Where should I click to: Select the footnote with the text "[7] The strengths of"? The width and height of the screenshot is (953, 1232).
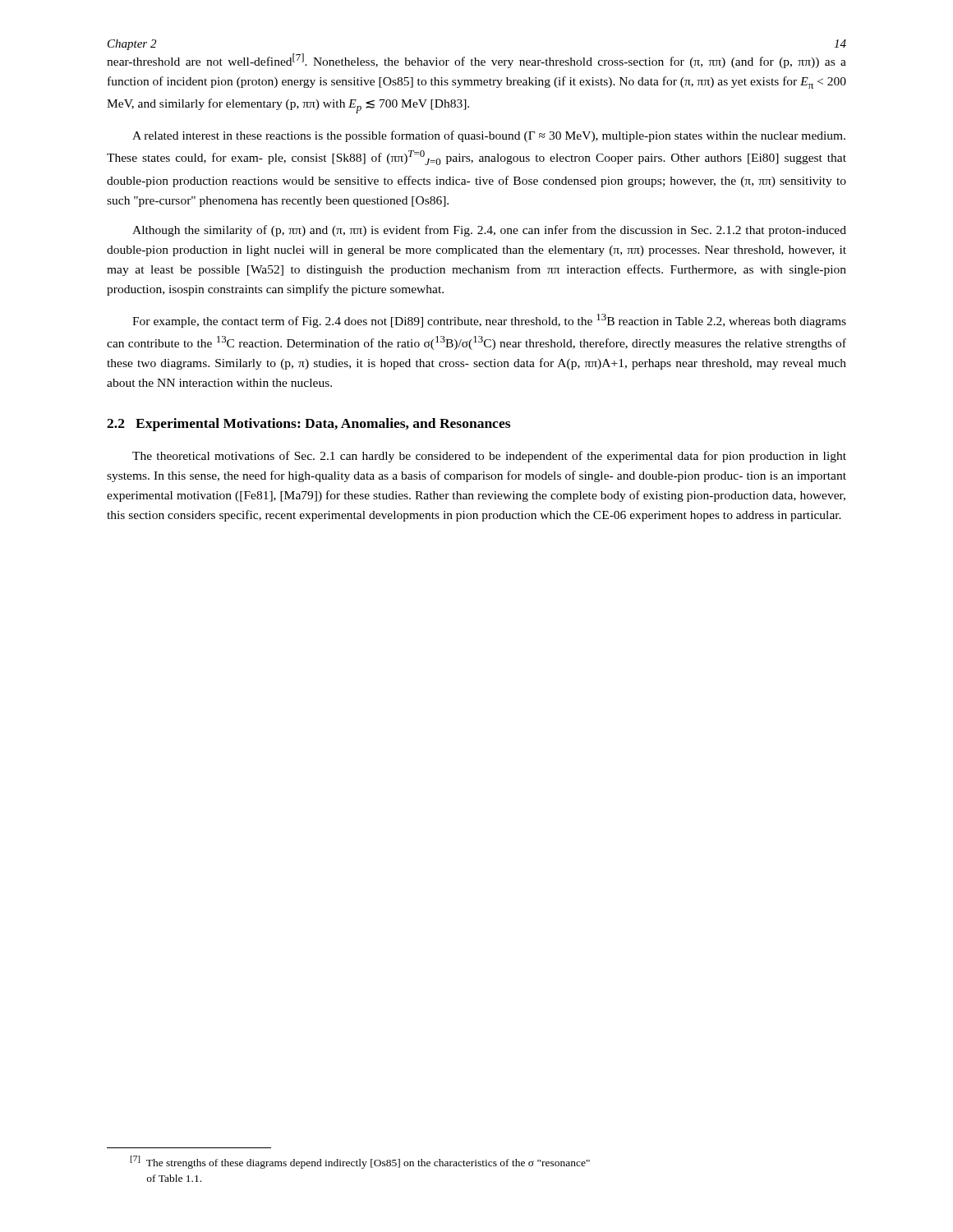360,1169
